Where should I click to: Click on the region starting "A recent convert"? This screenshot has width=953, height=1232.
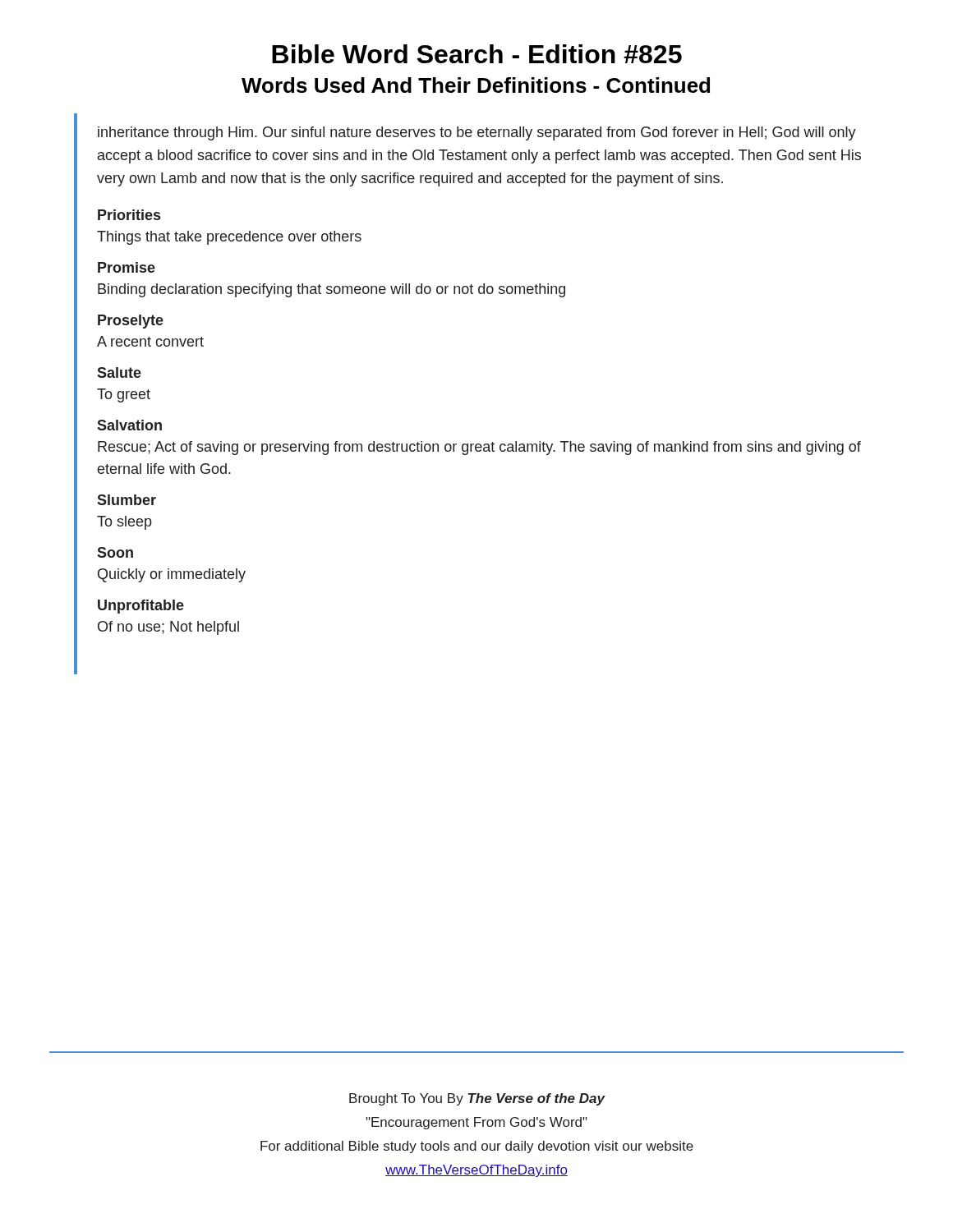[150, 341]
